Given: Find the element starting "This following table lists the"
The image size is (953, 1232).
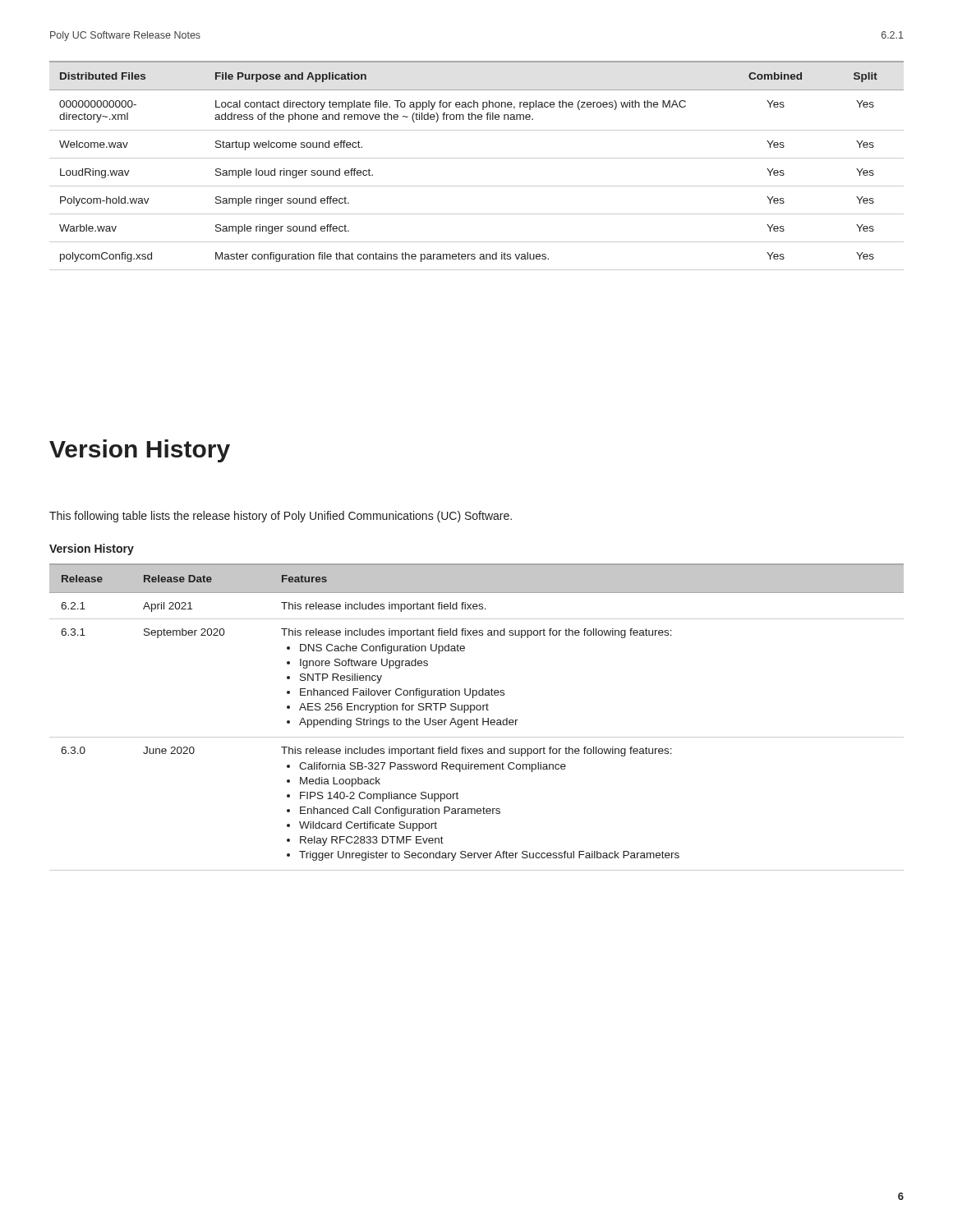Looking at the screenshot, I should 281,516.
